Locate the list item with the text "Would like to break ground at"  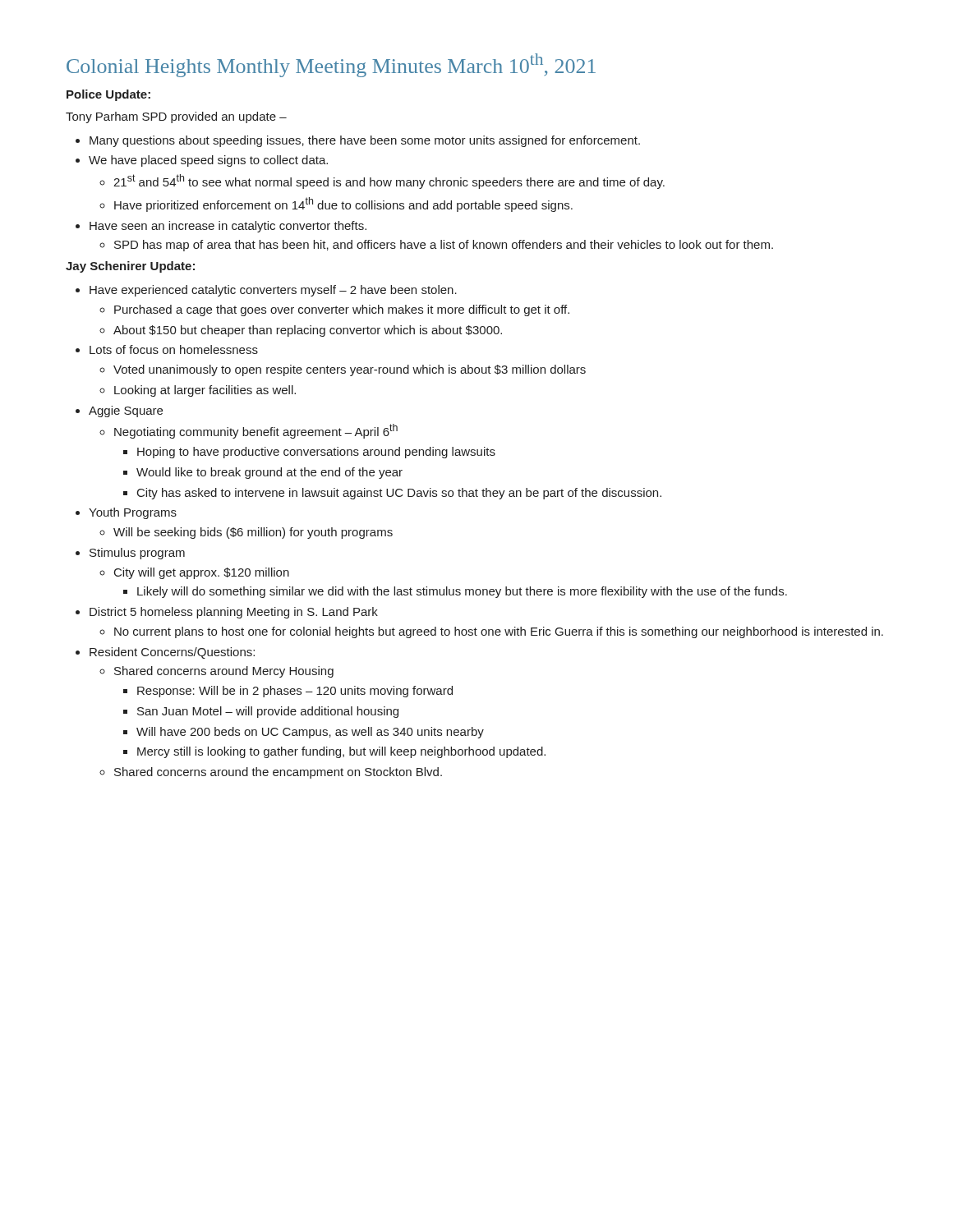269,473
